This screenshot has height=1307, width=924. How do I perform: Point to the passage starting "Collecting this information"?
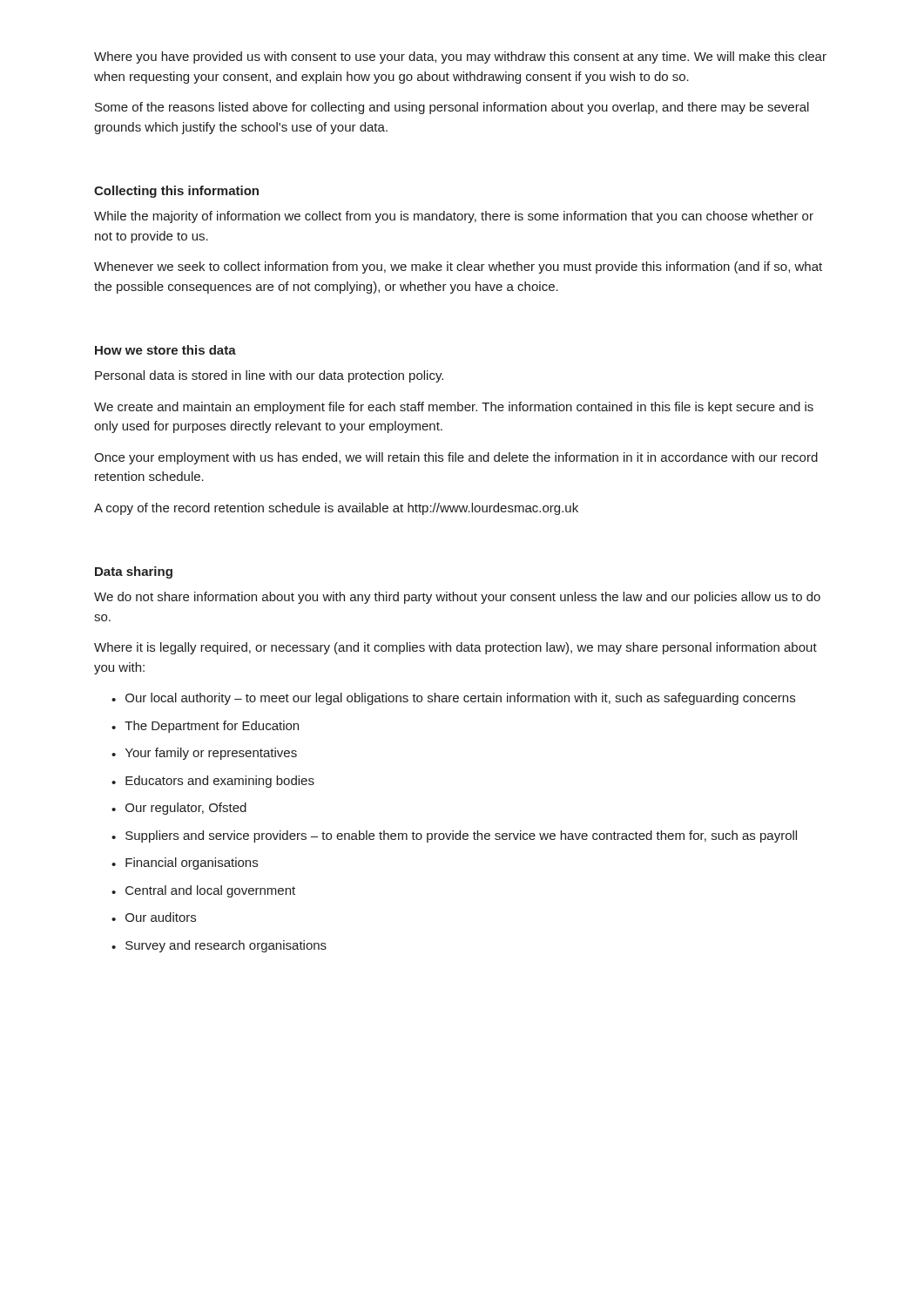click(x=177, y=190)
